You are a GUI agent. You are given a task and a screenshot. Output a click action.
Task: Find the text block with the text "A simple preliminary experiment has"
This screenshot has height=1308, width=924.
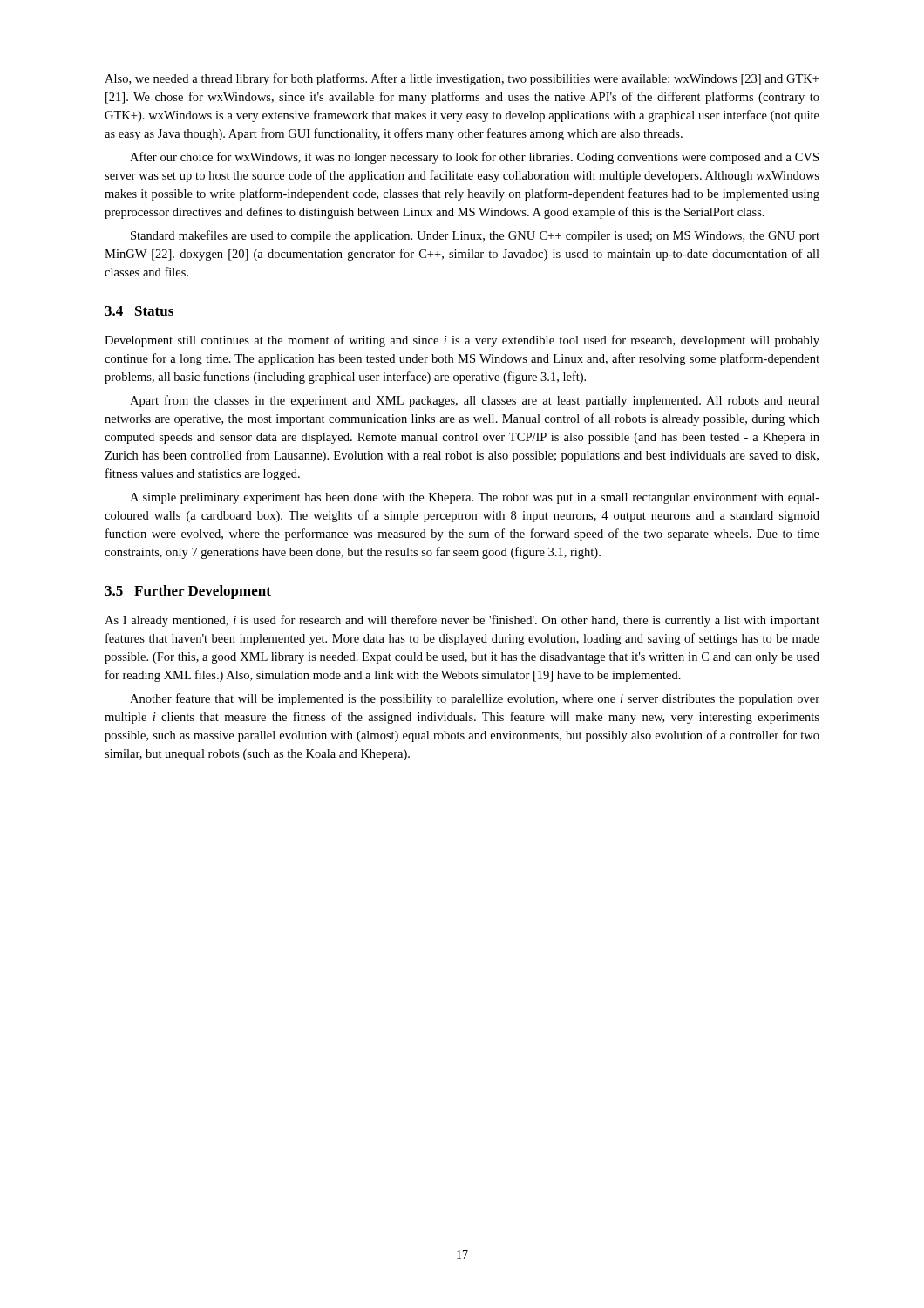click(x=462, y=525)
